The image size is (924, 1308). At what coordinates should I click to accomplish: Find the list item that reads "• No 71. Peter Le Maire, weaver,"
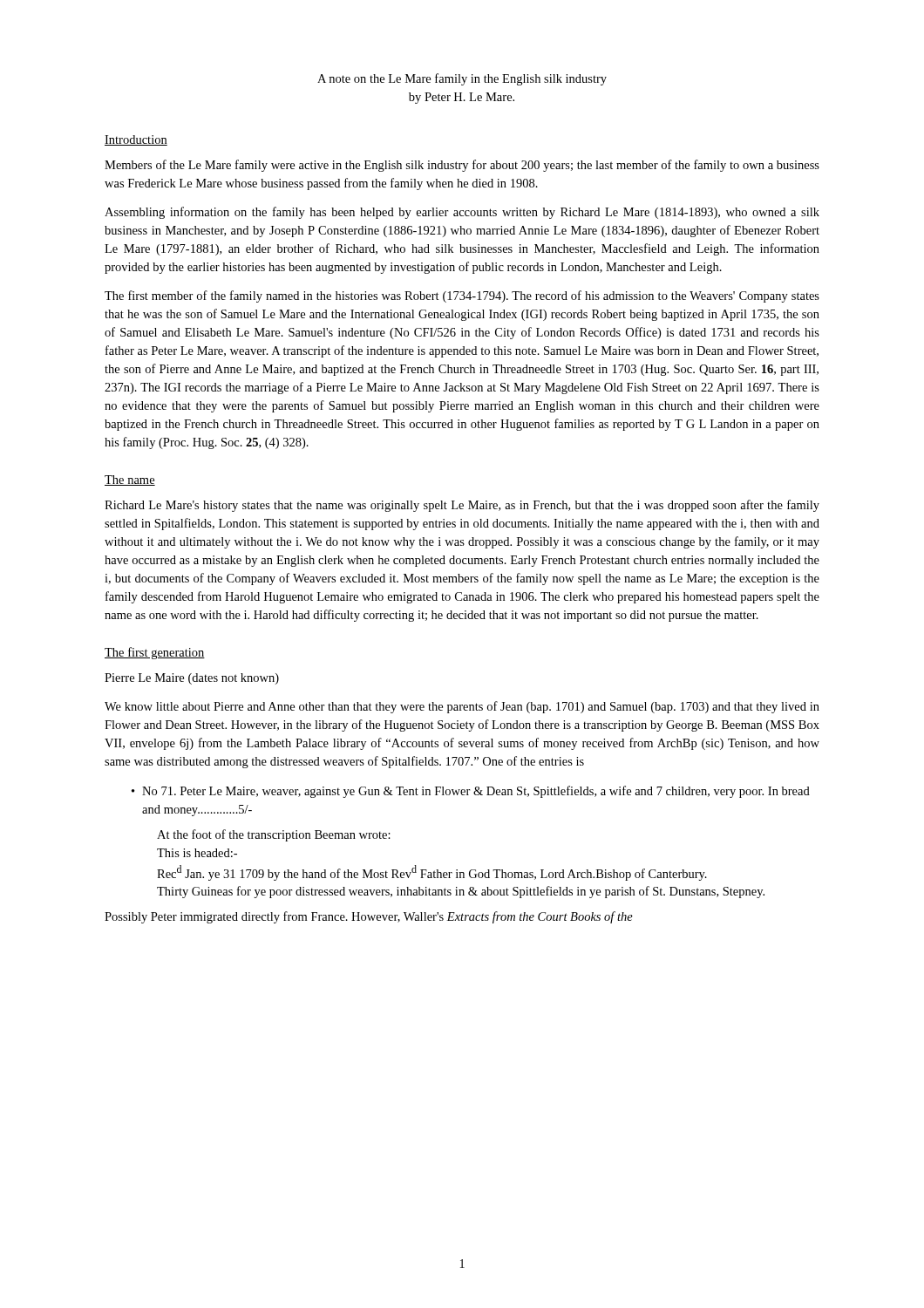pyautogui.click(x=475, y=800)
